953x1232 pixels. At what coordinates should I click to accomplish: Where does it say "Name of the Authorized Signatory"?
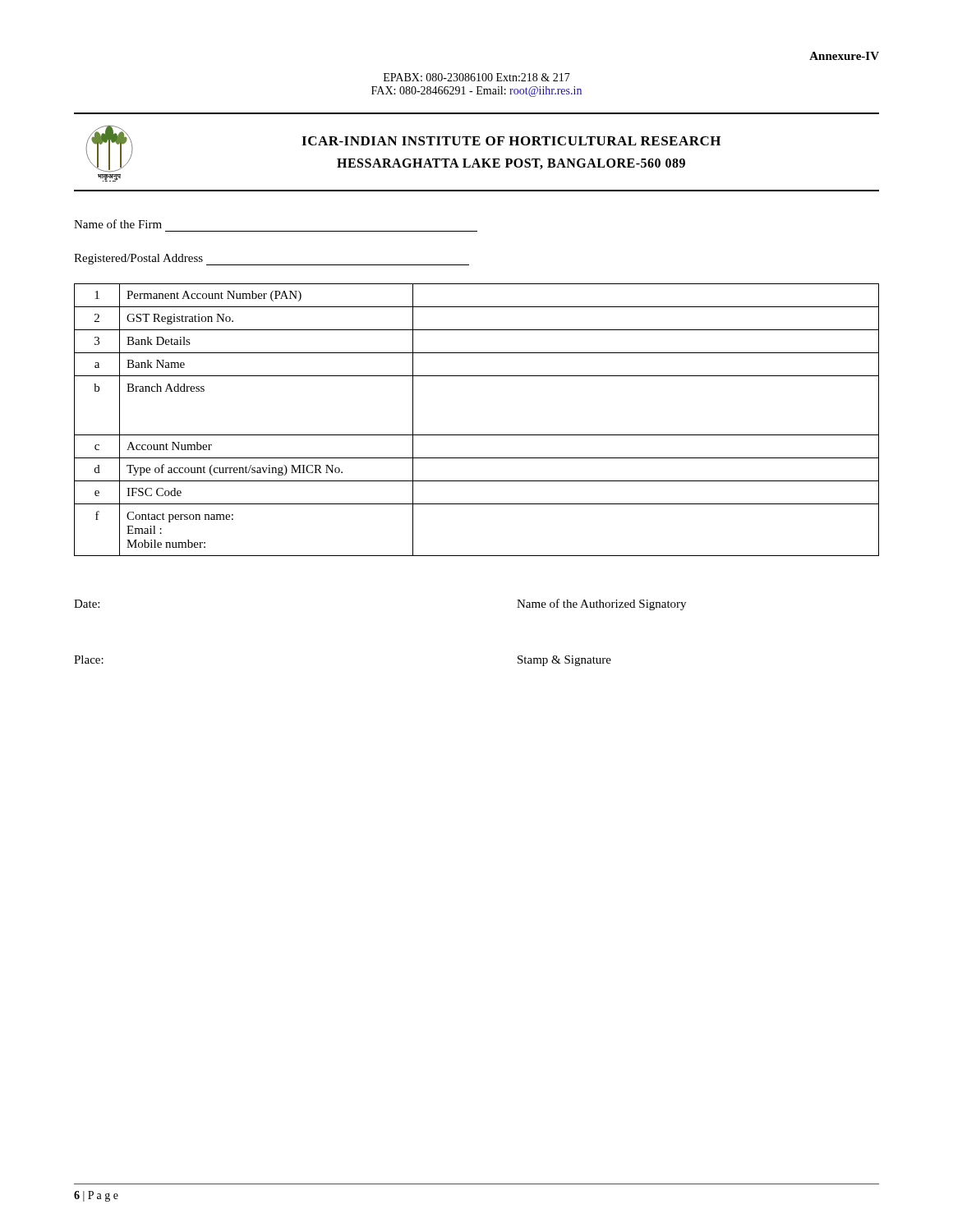pyautogui.click(x=602, y=604)
